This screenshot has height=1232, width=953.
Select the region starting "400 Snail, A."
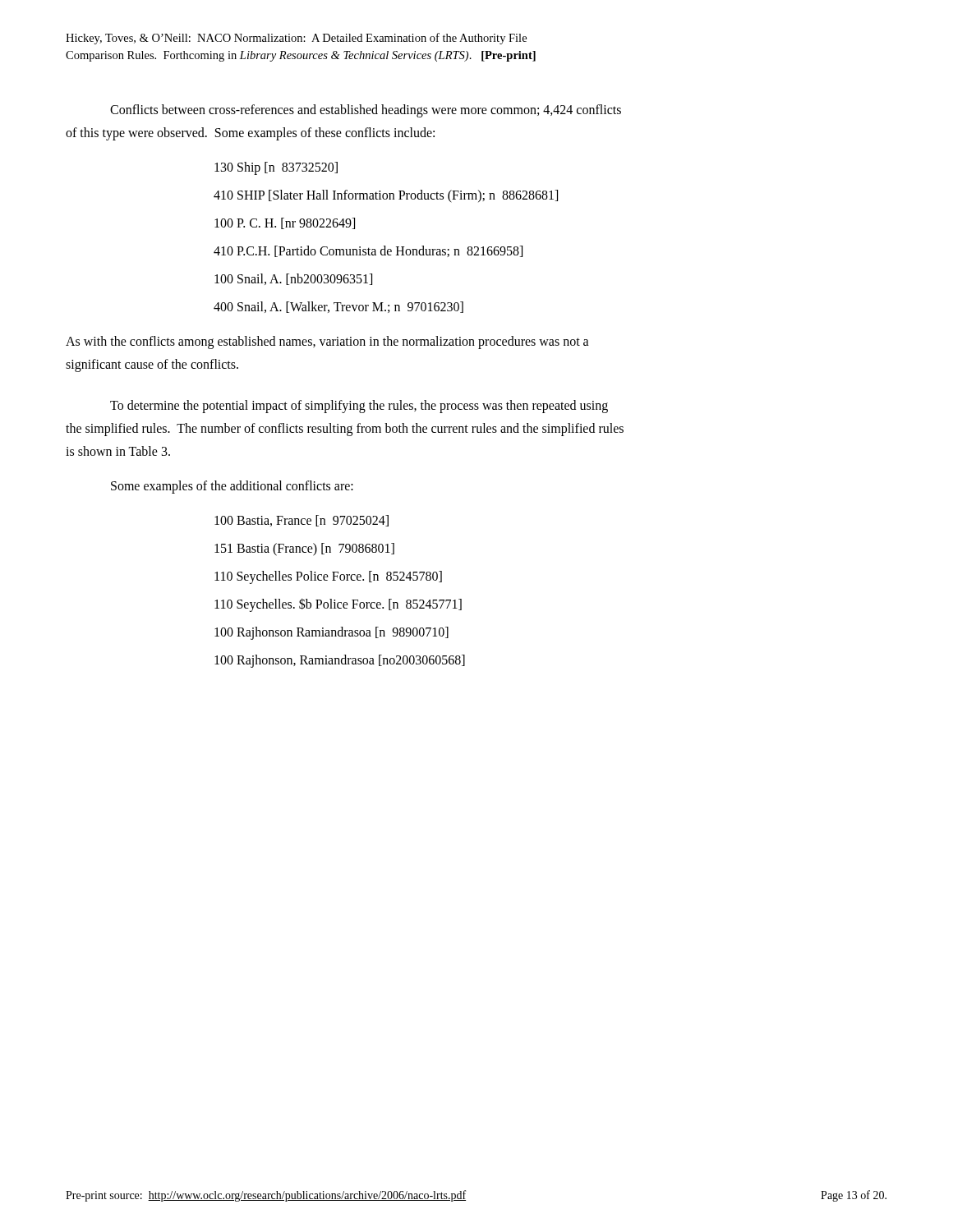(x=339, y=307)
